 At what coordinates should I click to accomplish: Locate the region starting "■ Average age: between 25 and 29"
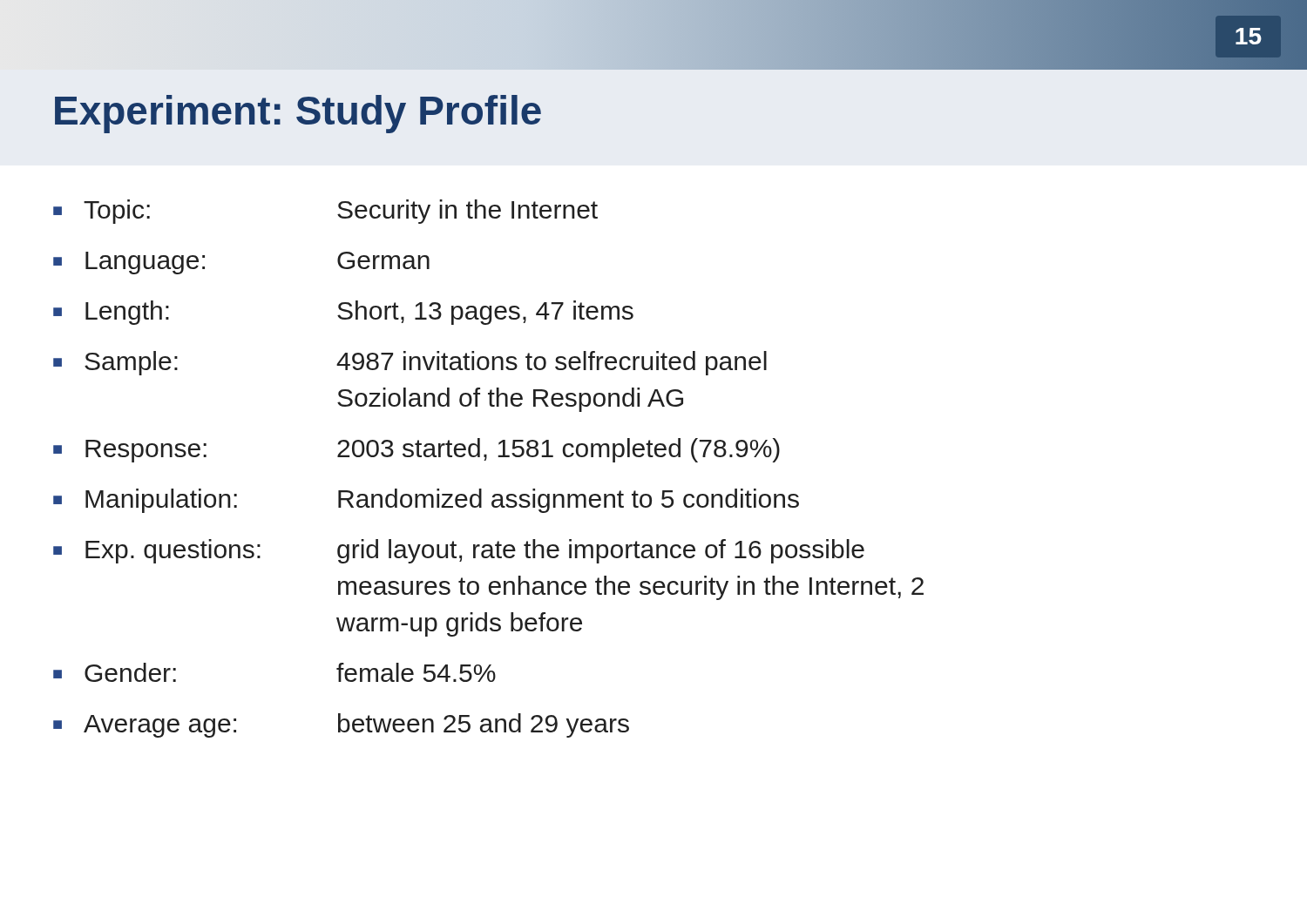(341, 725)
